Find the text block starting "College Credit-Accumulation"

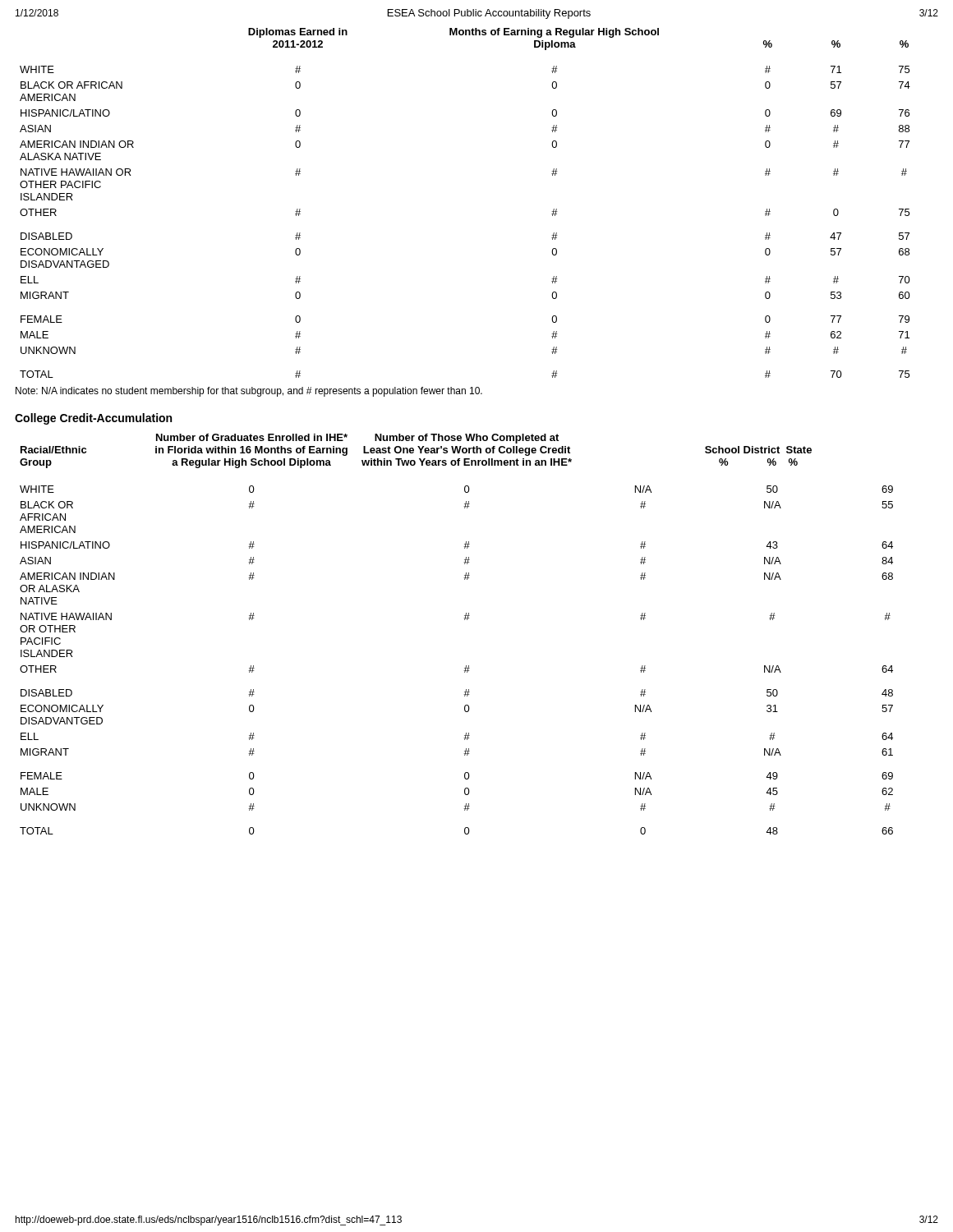tap(94, 418)
